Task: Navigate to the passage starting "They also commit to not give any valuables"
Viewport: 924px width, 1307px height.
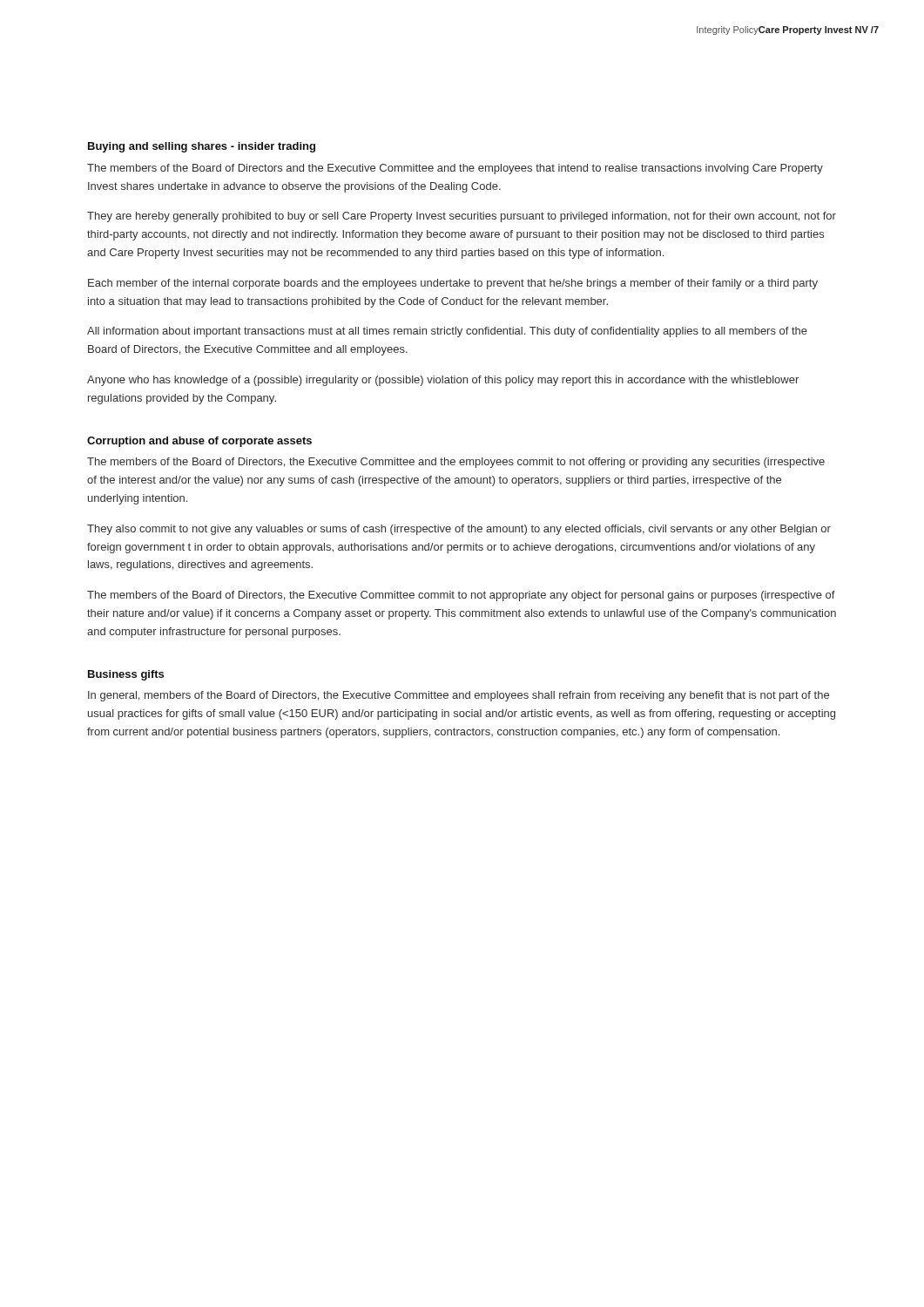Action: pyautogui.click(x=459, y=546)
